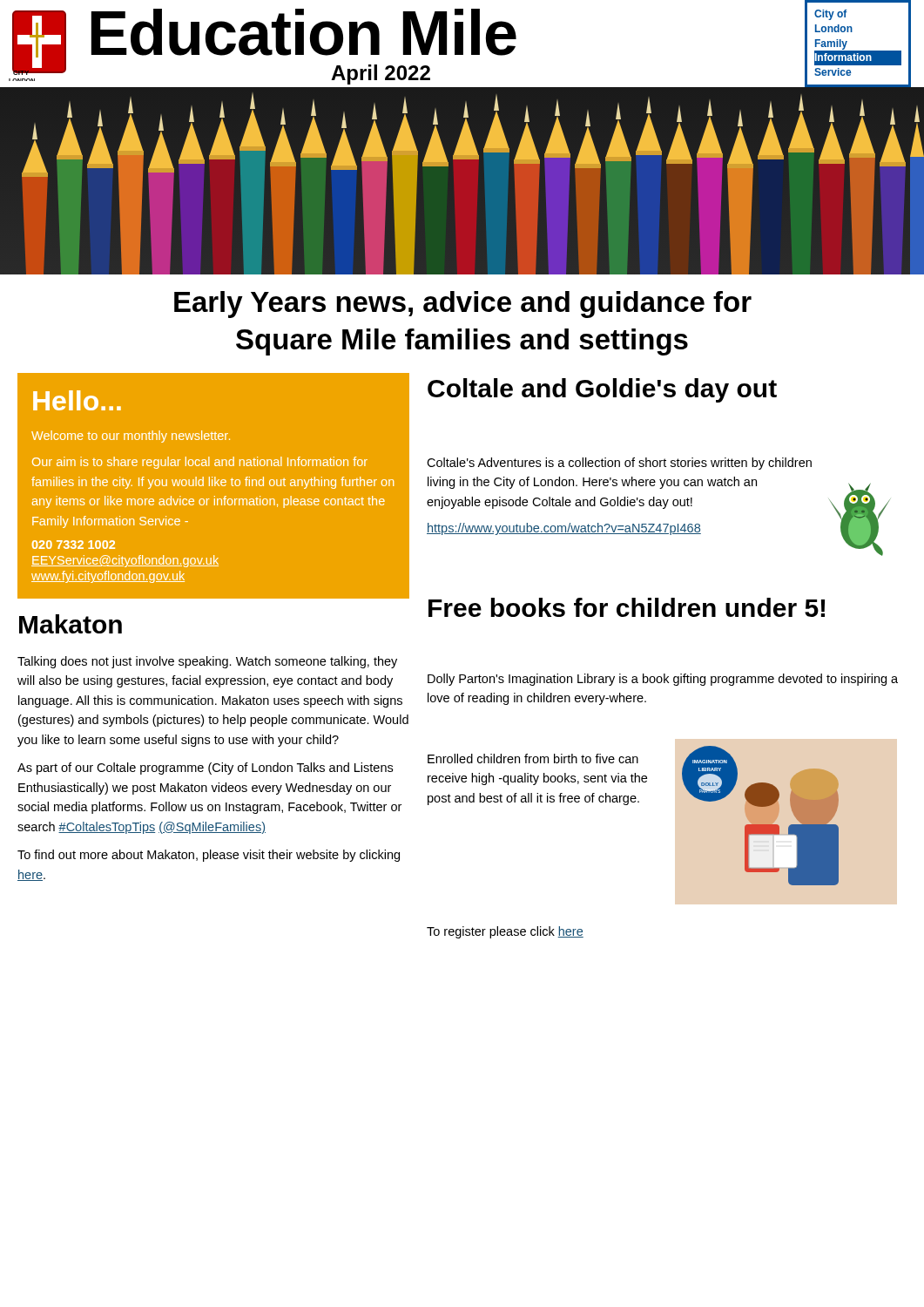Find the title
Viewport: 924px width, 1307px height.
point(462,321)
